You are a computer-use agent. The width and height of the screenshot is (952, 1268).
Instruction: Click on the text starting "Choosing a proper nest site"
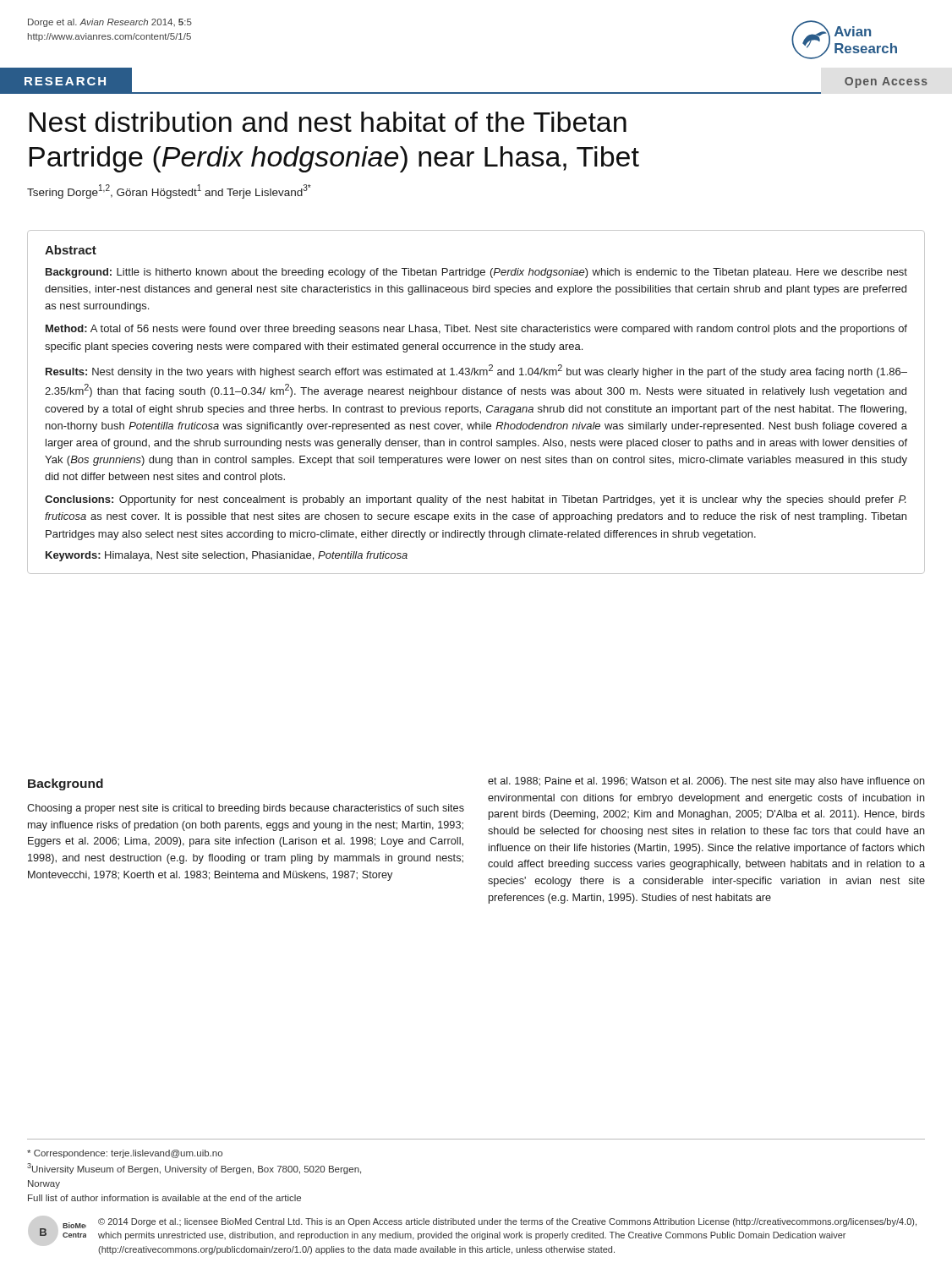tap(246, 842)
